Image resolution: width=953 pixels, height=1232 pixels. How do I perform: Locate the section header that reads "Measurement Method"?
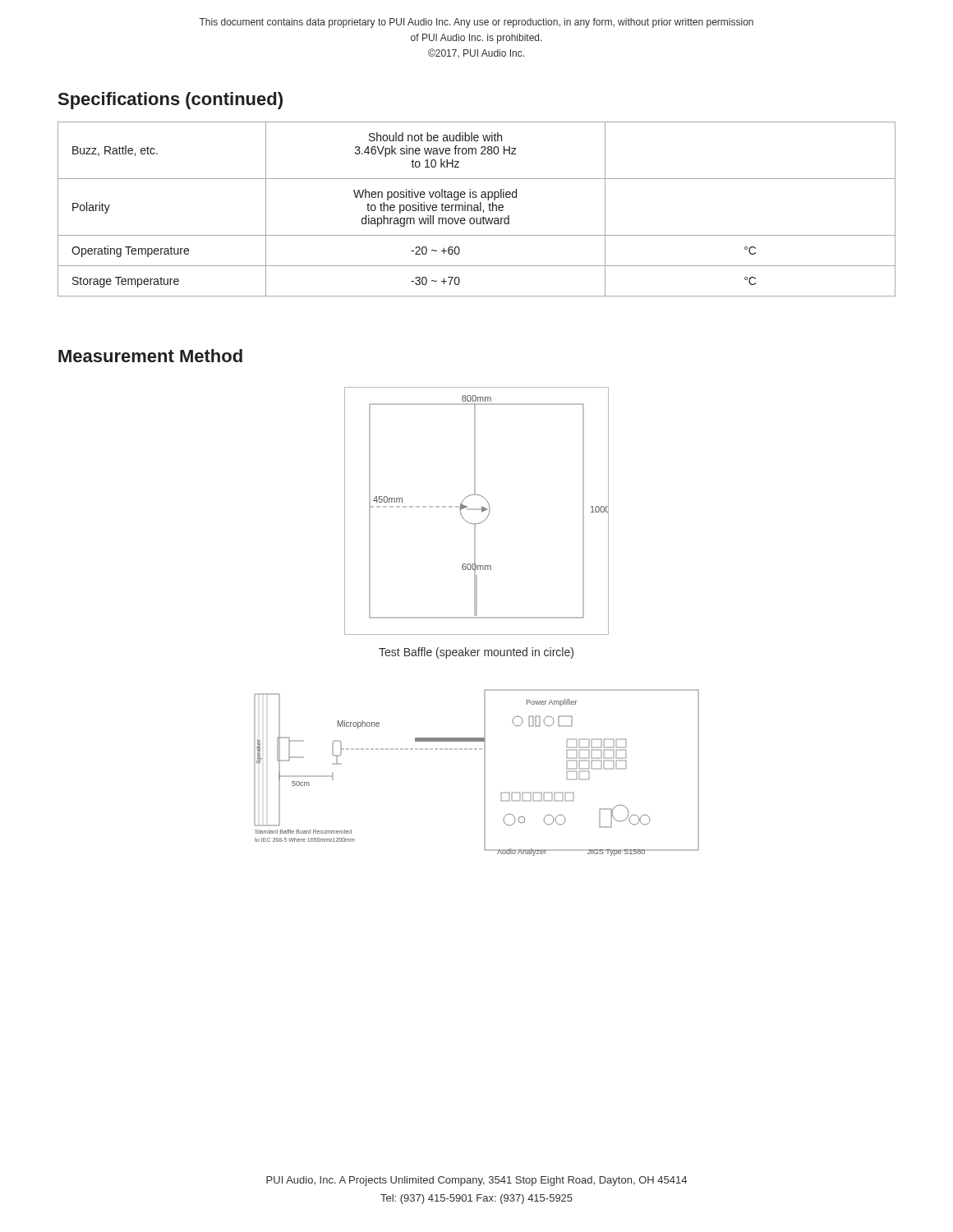(x=150, y=356)
